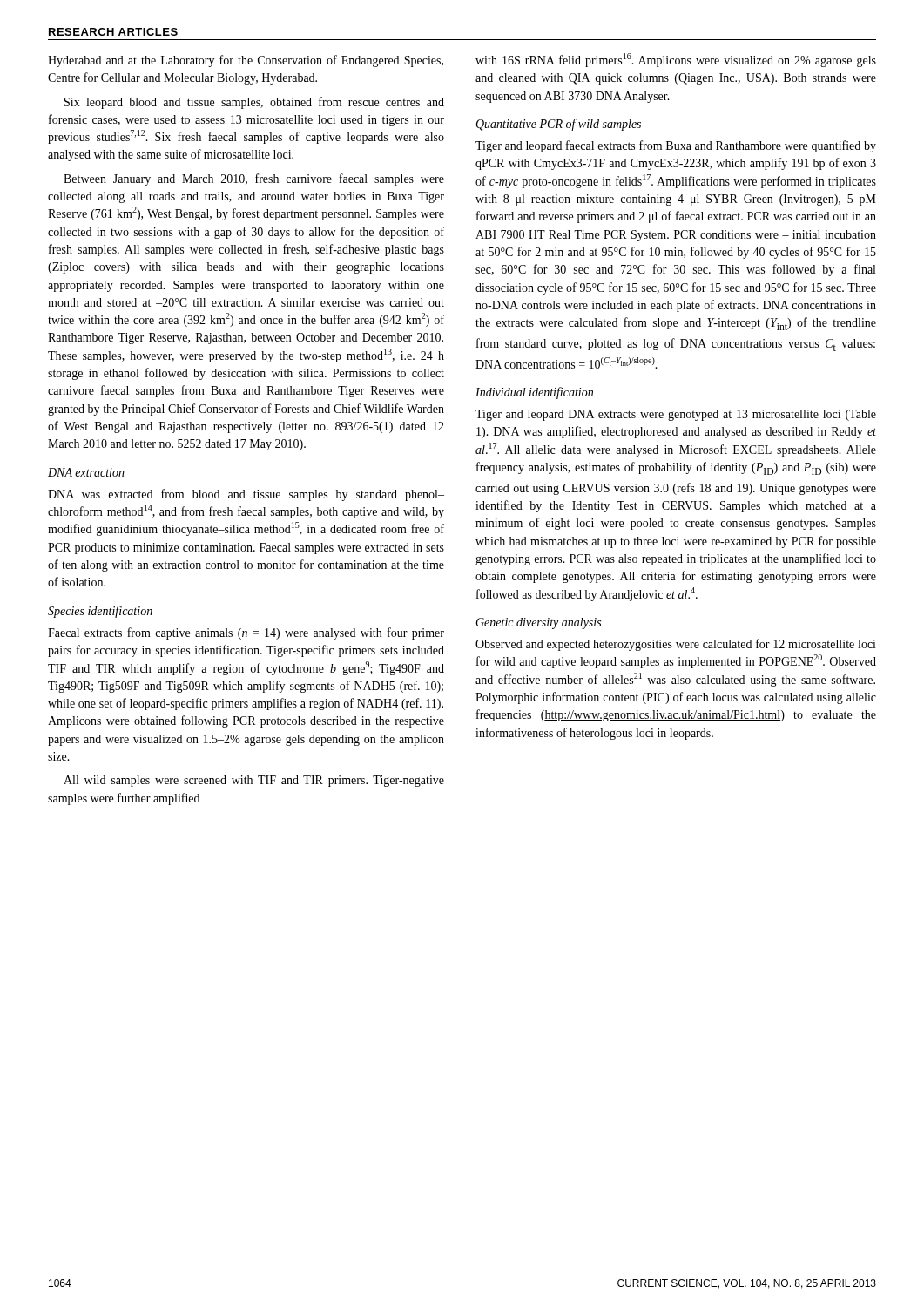
Task: Where is the passage that starts "Hyderabad and at the Laboratory"?
Action: tap(246, 253)
